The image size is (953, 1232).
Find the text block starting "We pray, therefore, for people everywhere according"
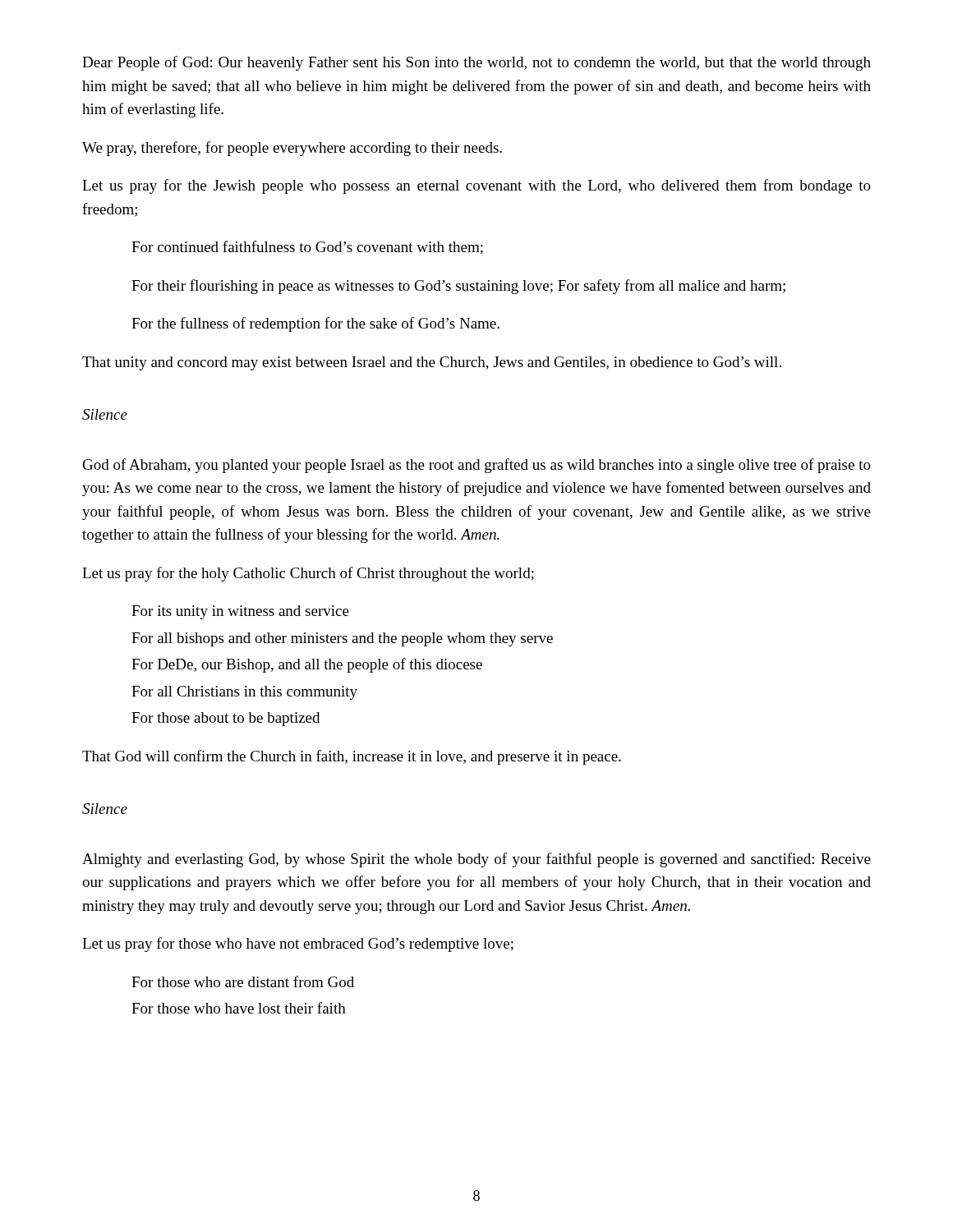pyautogui.click(x=293, y=147)
